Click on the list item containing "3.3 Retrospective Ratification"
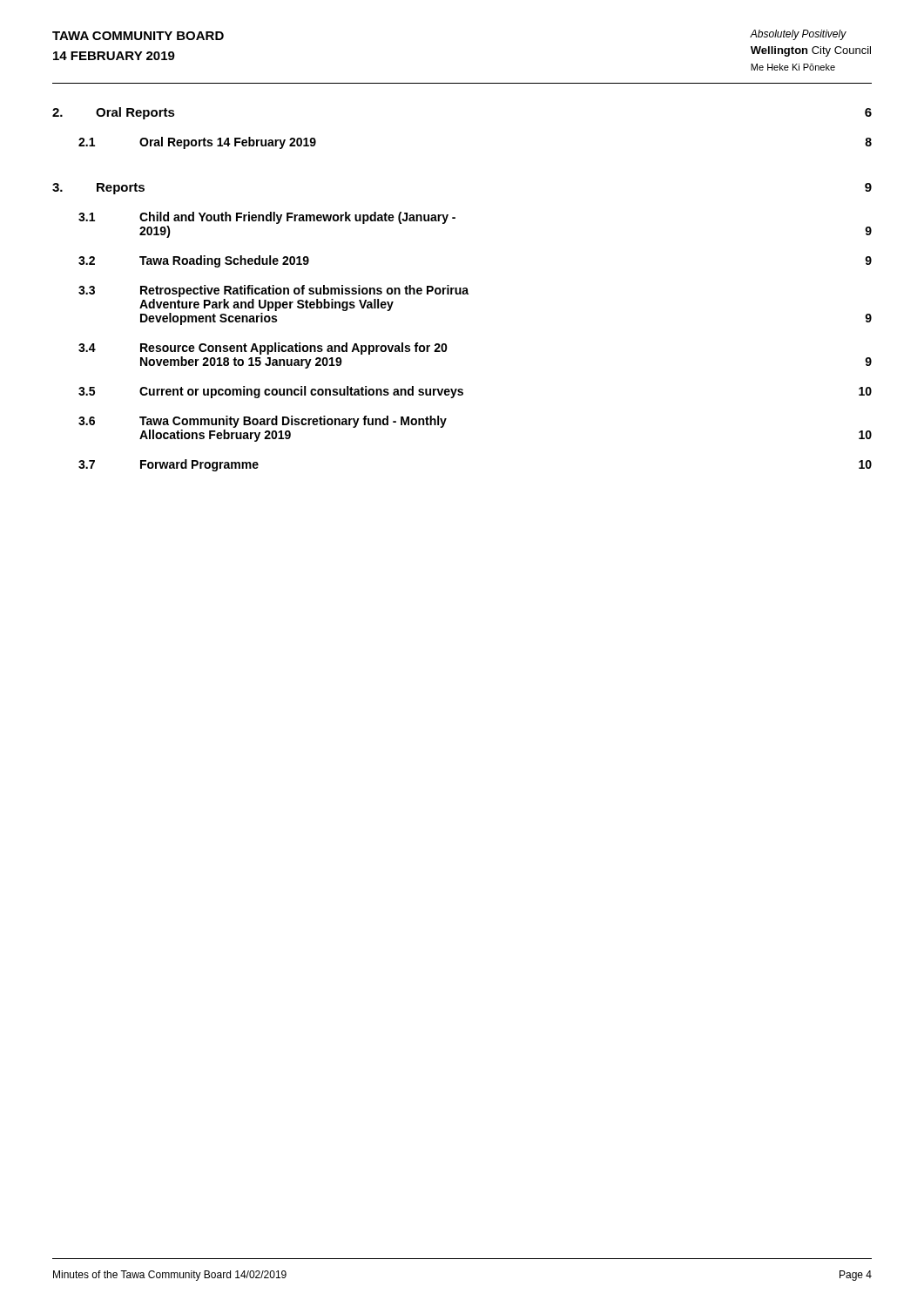 point(462,304)
